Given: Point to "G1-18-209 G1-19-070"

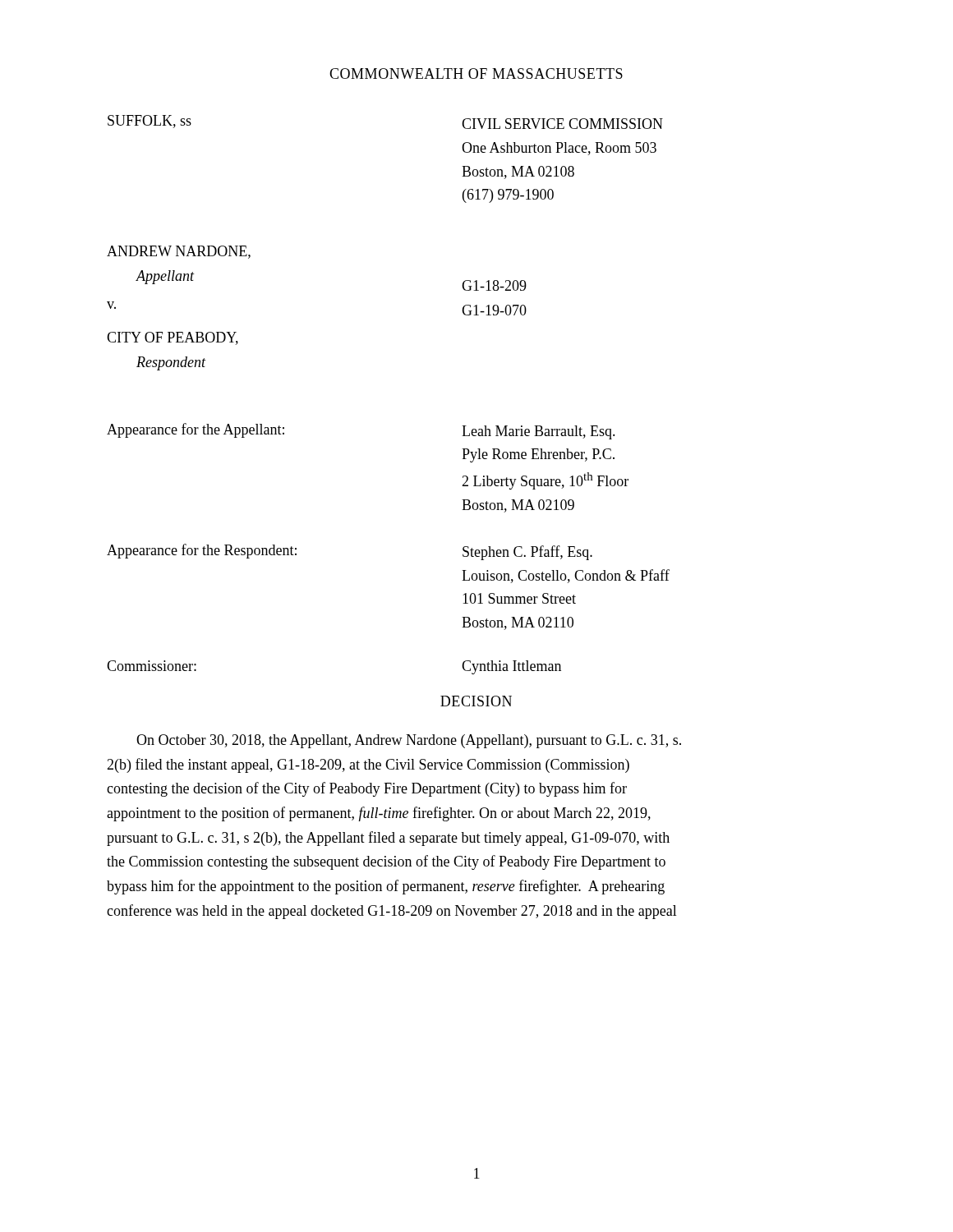Looking at the screenshot, I should tap(494, 298).
